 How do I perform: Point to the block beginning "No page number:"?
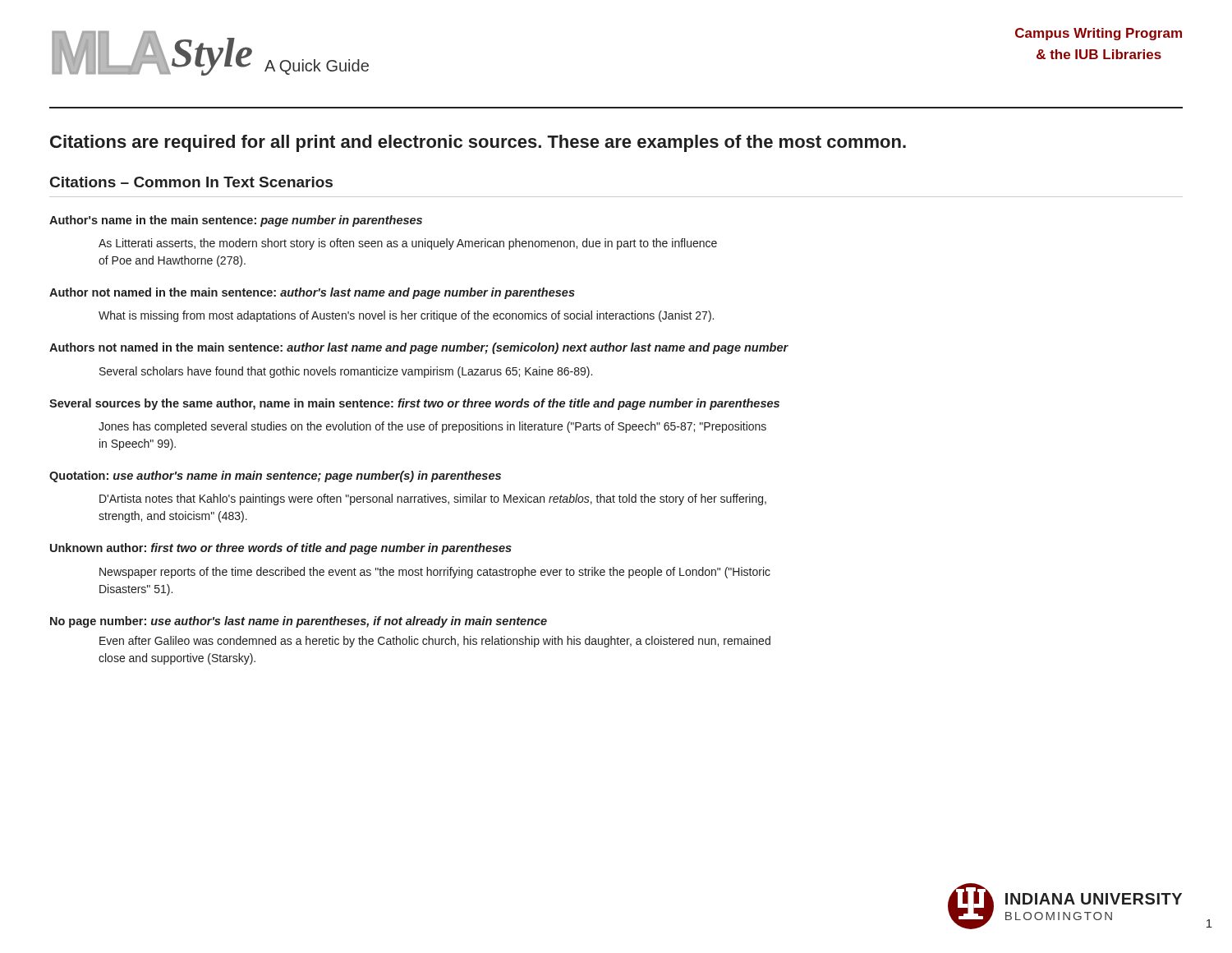(x=616, y=640)
